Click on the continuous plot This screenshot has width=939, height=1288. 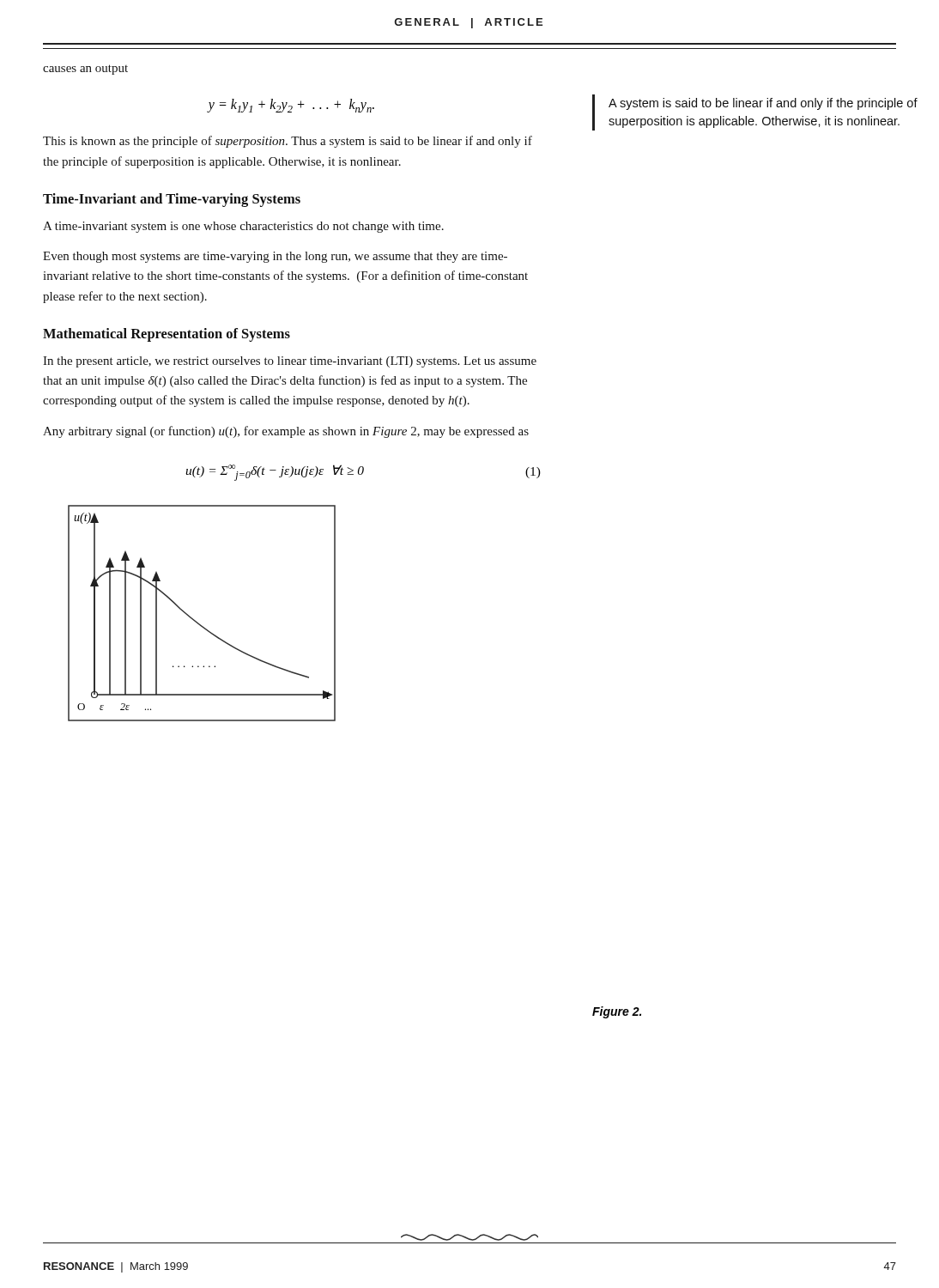click(292, 618)
